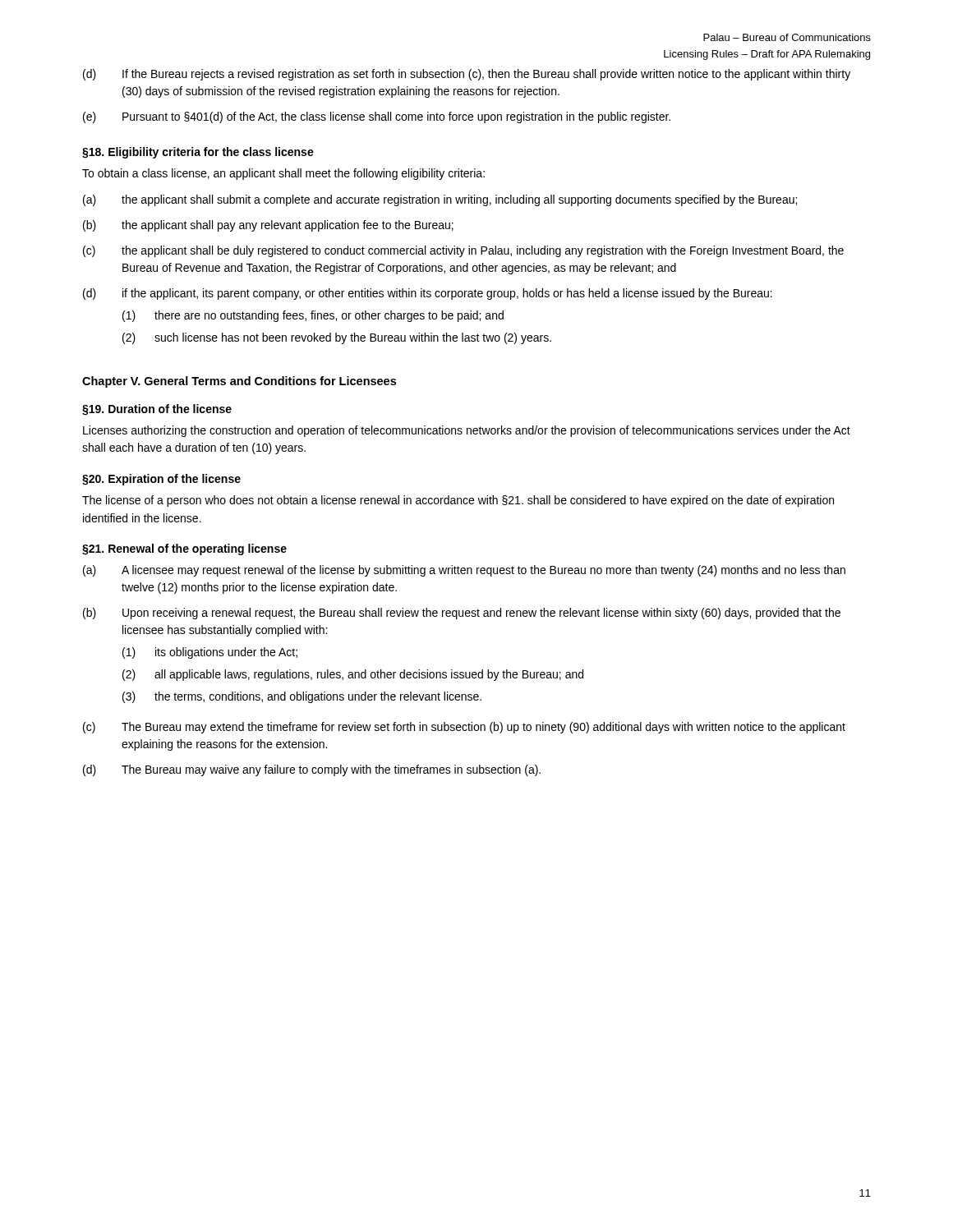This screenshot has width=953, height=1232.
Task: Click on the text block starting "§20. Expiration of"
Action: [161, 479]
